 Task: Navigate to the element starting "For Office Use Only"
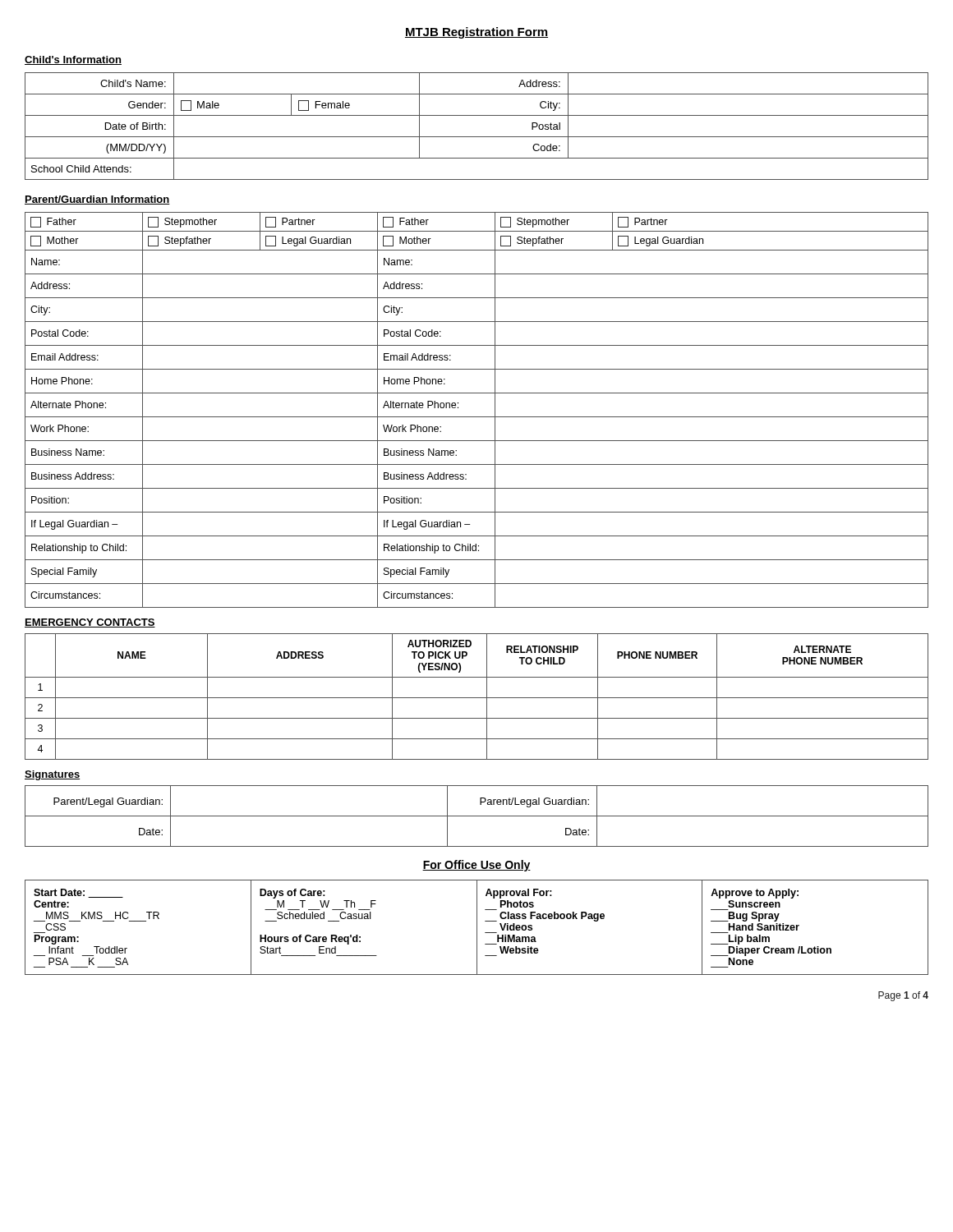point(476,865)
